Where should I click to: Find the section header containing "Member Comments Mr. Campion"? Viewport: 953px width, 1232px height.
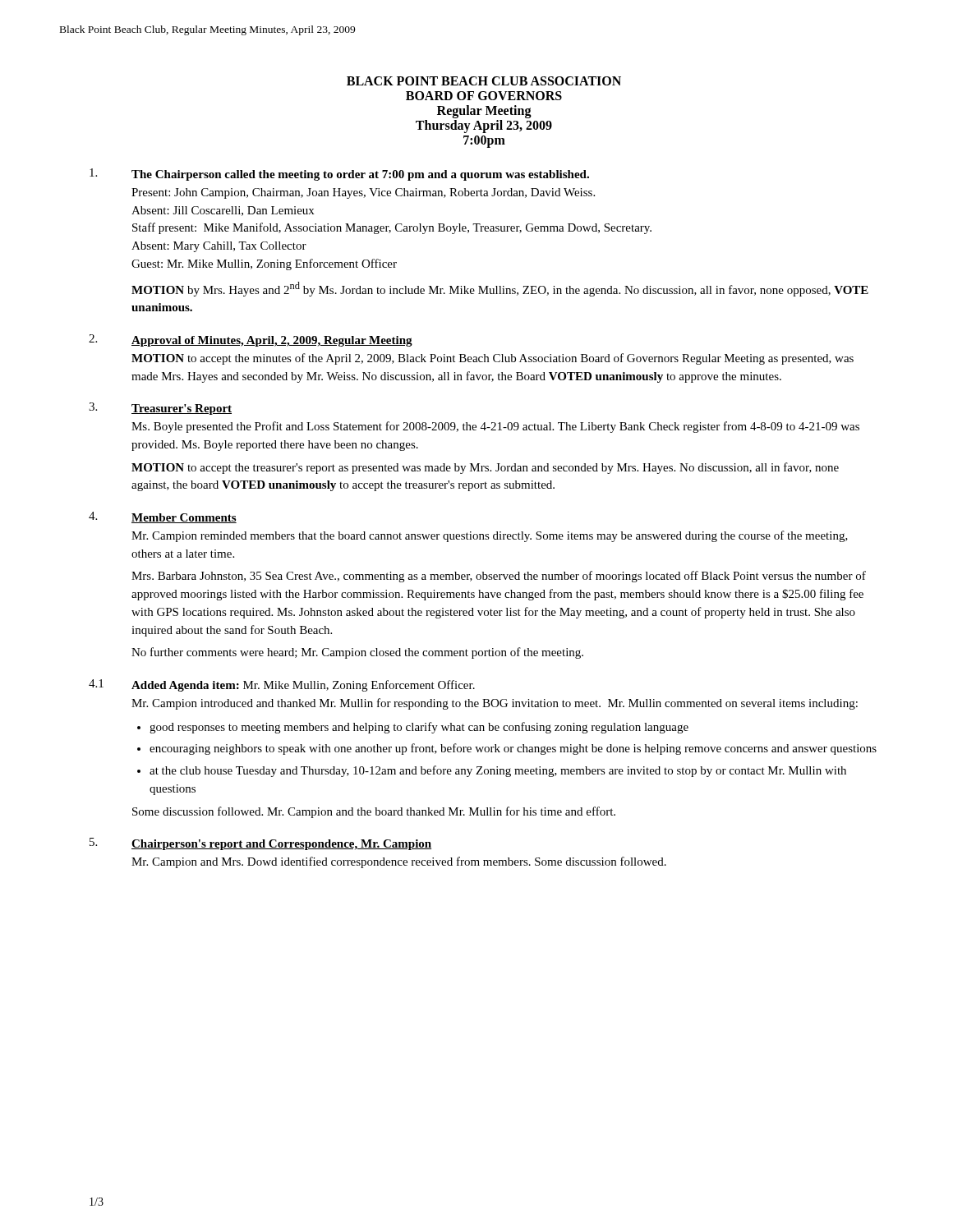505,586
